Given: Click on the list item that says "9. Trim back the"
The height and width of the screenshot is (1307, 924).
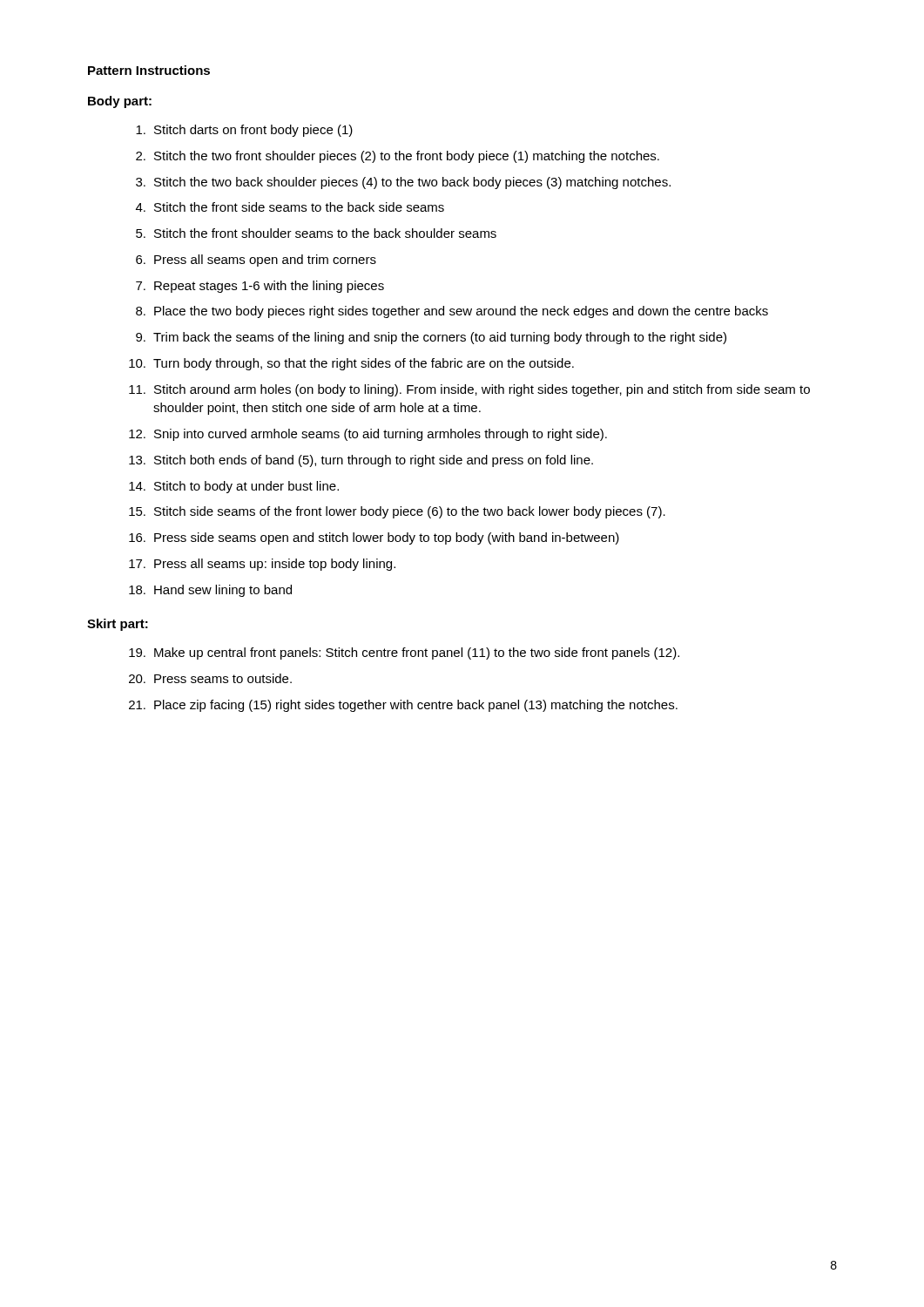Looking at the screenshot, I should 475,337.
